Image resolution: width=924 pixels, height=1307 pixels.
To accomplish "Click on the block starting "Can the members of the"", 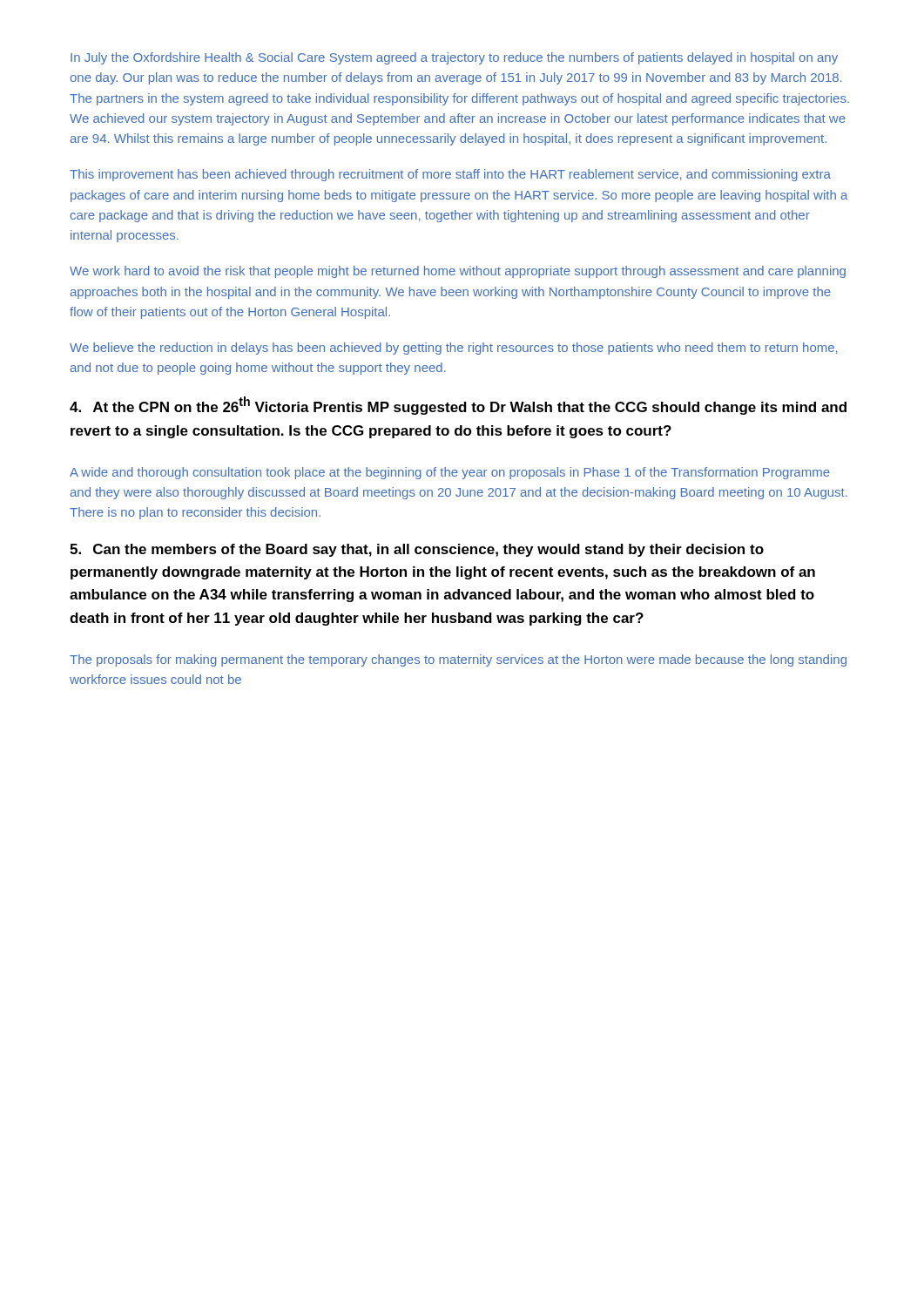I will (x=443, y=582).
